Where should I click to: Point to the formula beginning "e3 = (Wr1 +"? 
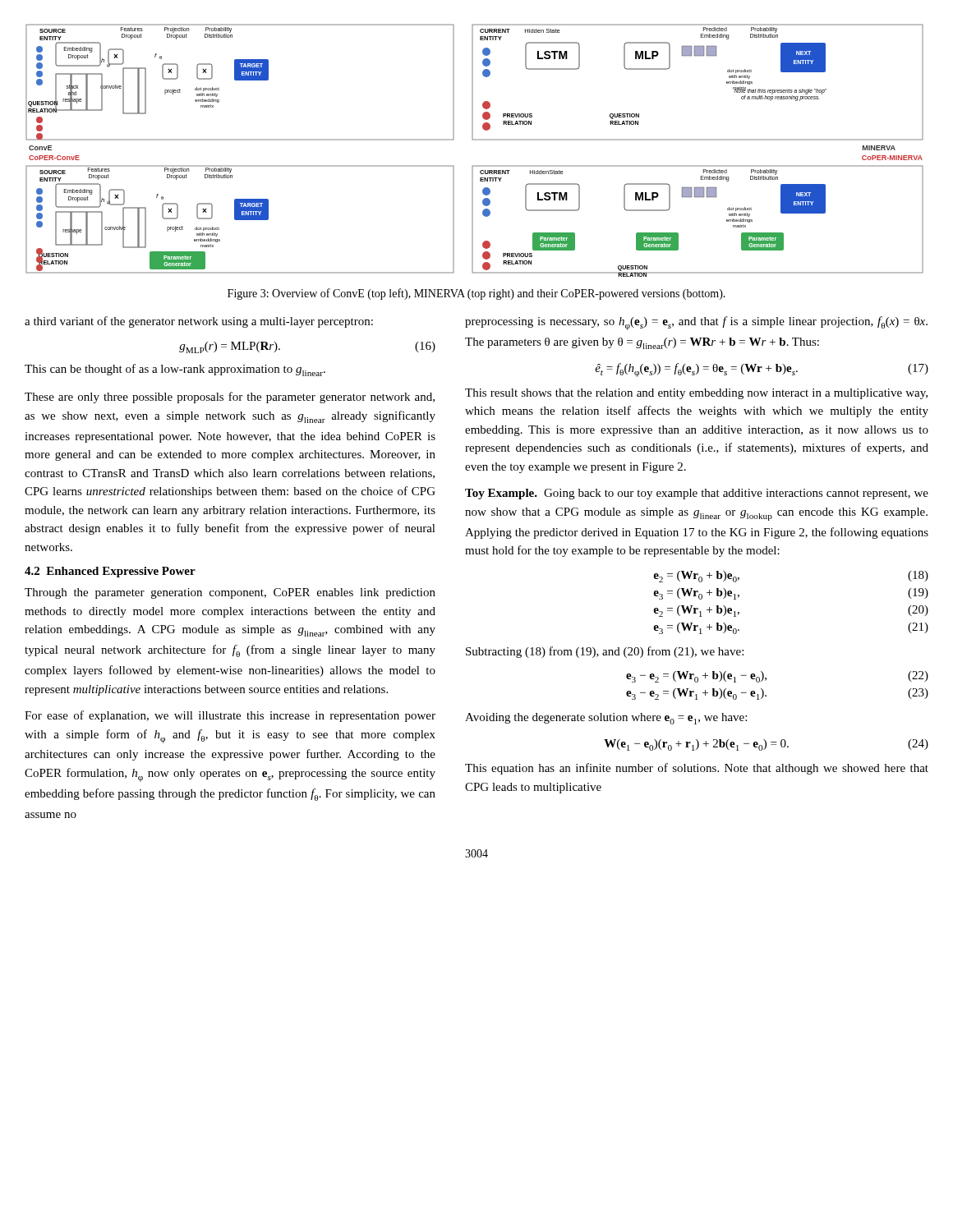point(695,628)
